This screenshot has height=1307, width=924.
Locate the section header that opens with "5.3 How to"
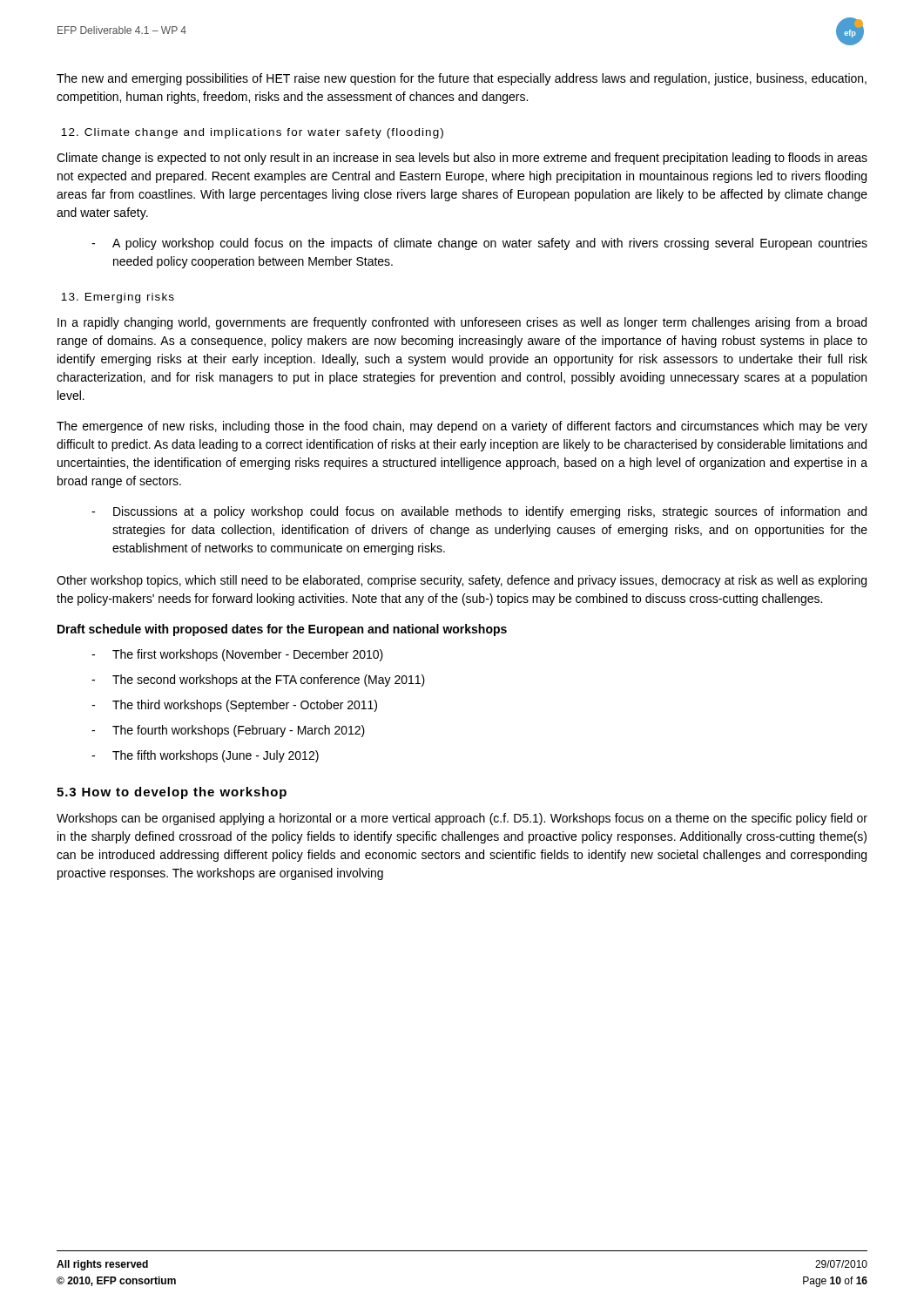point(172,792)
